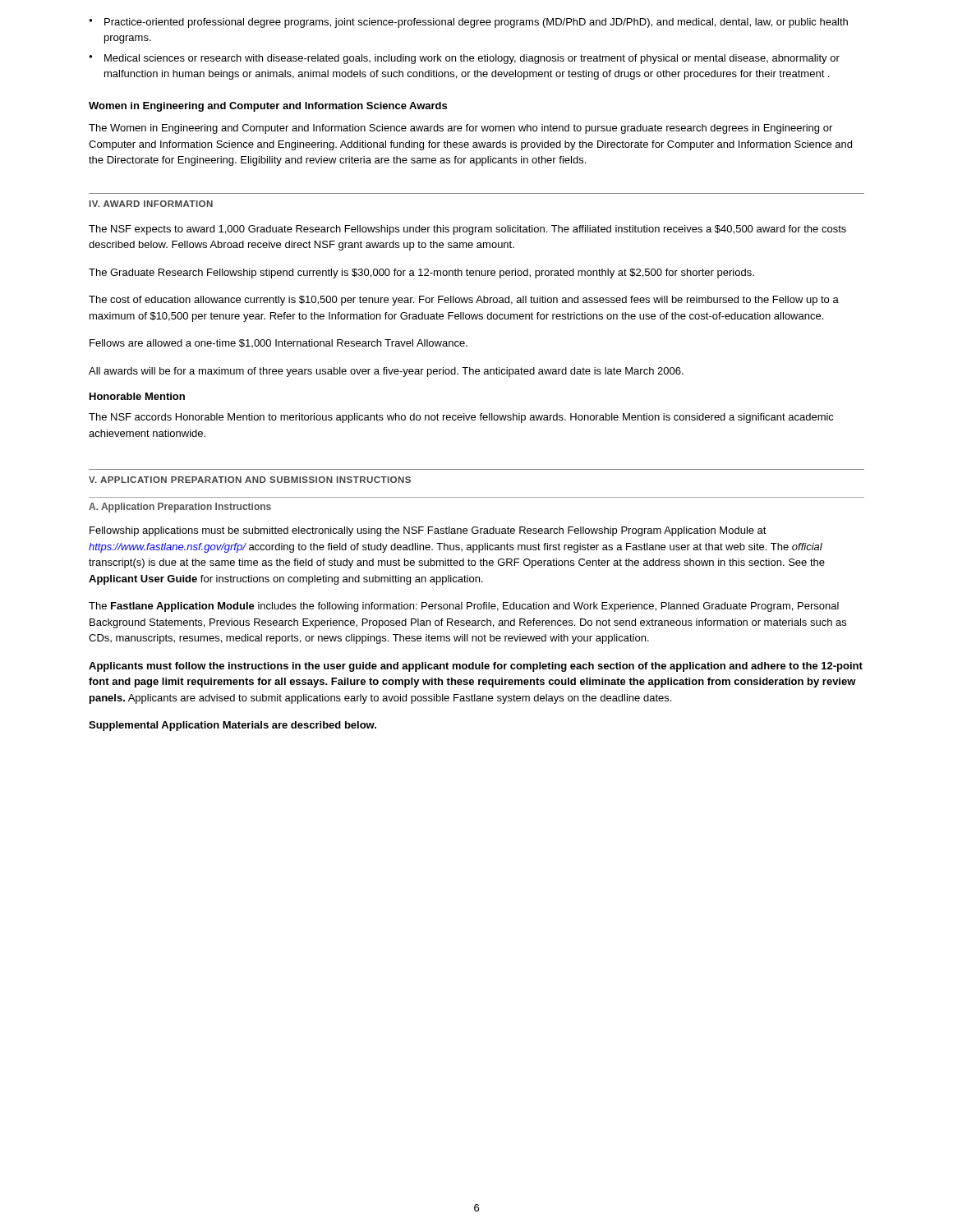
Task: Locate the text block with the text "Fellowship applications must be submitted"
Action: tap(476, 555)
